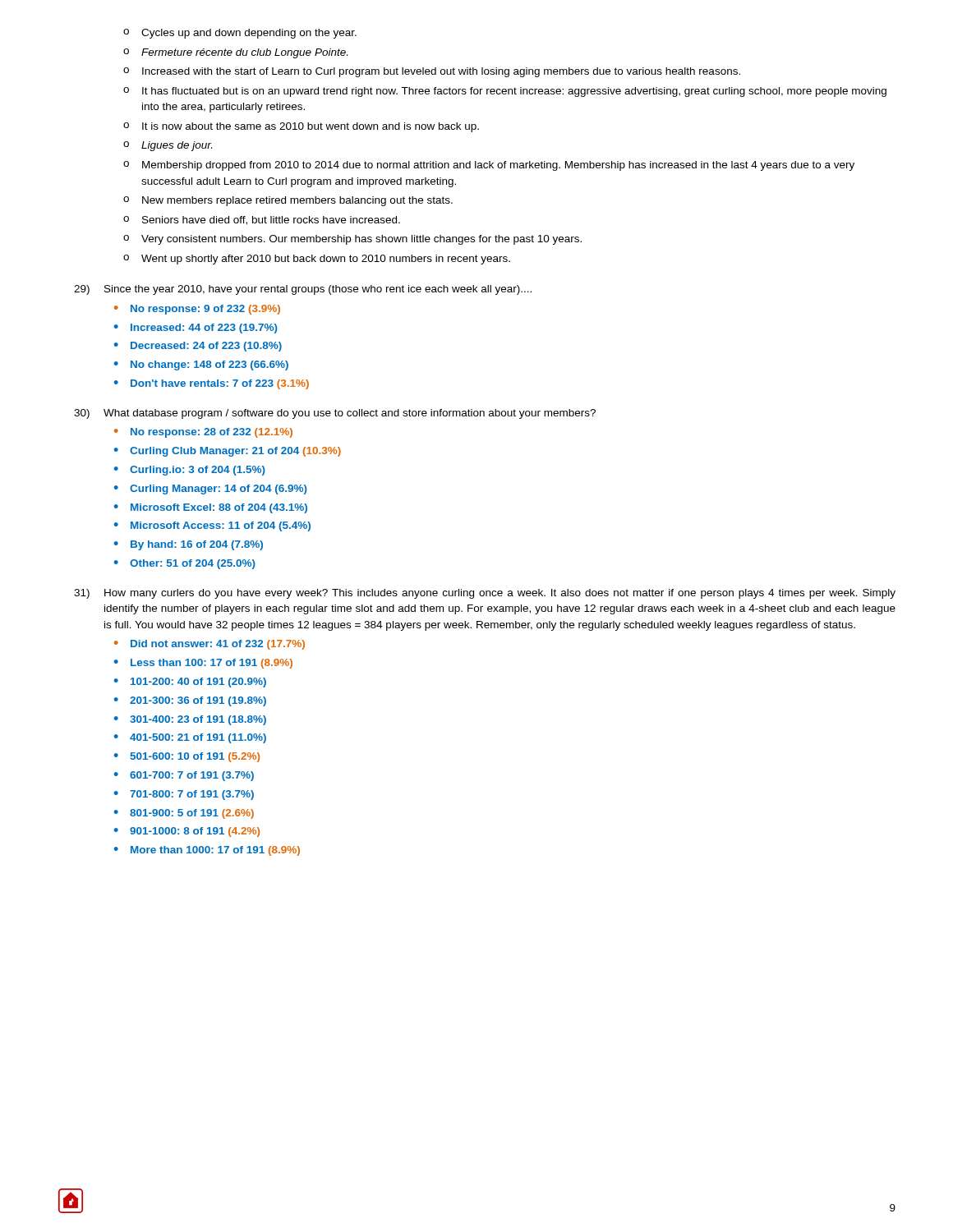The height and width of the screenshot is (1232, 953).
Task: Locate the block of text that opens with "o New members replace retired"
Action: coord(288,201)
